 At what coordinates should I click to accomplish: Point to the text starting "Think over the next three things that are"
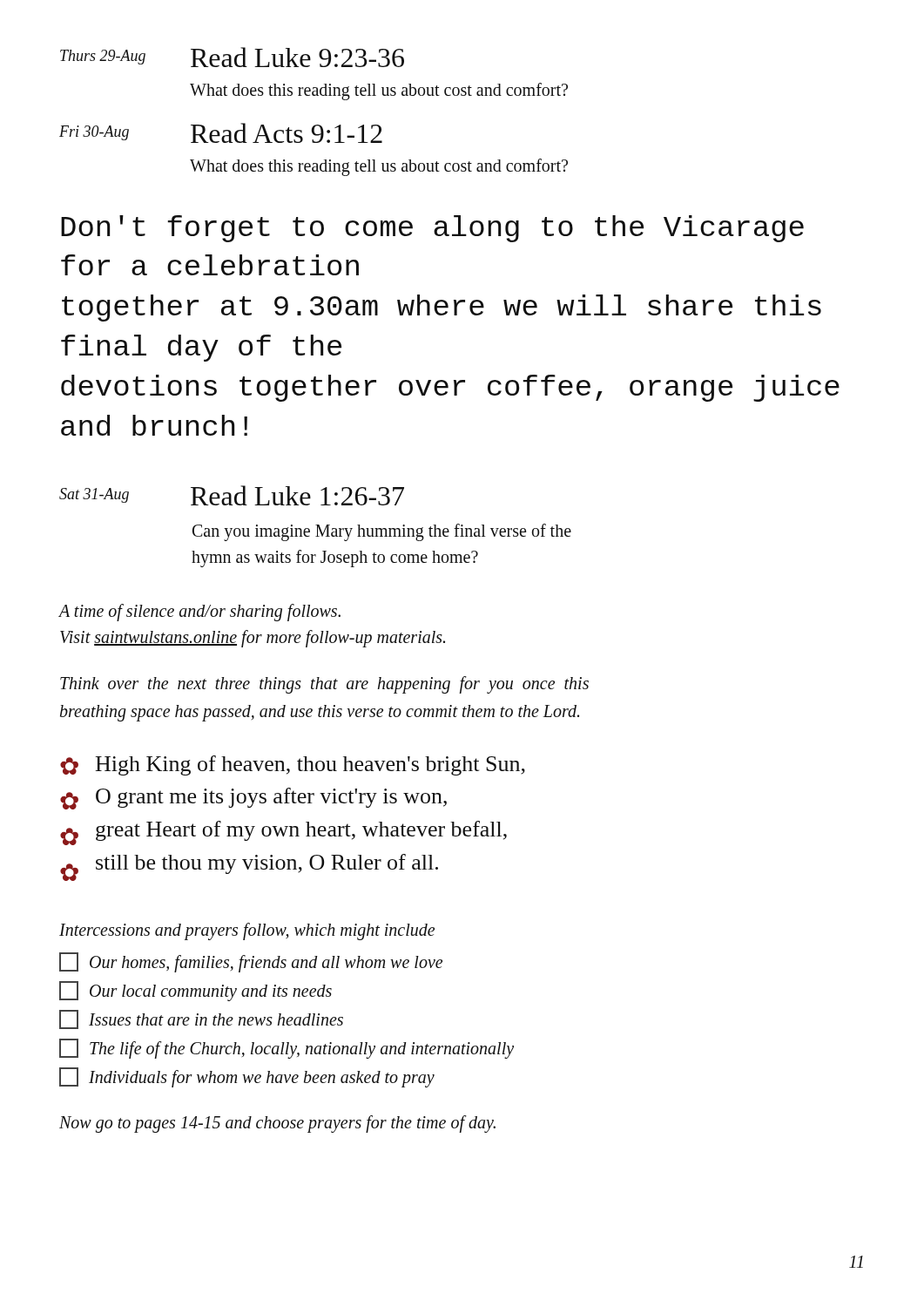click(x=324, y=697)
